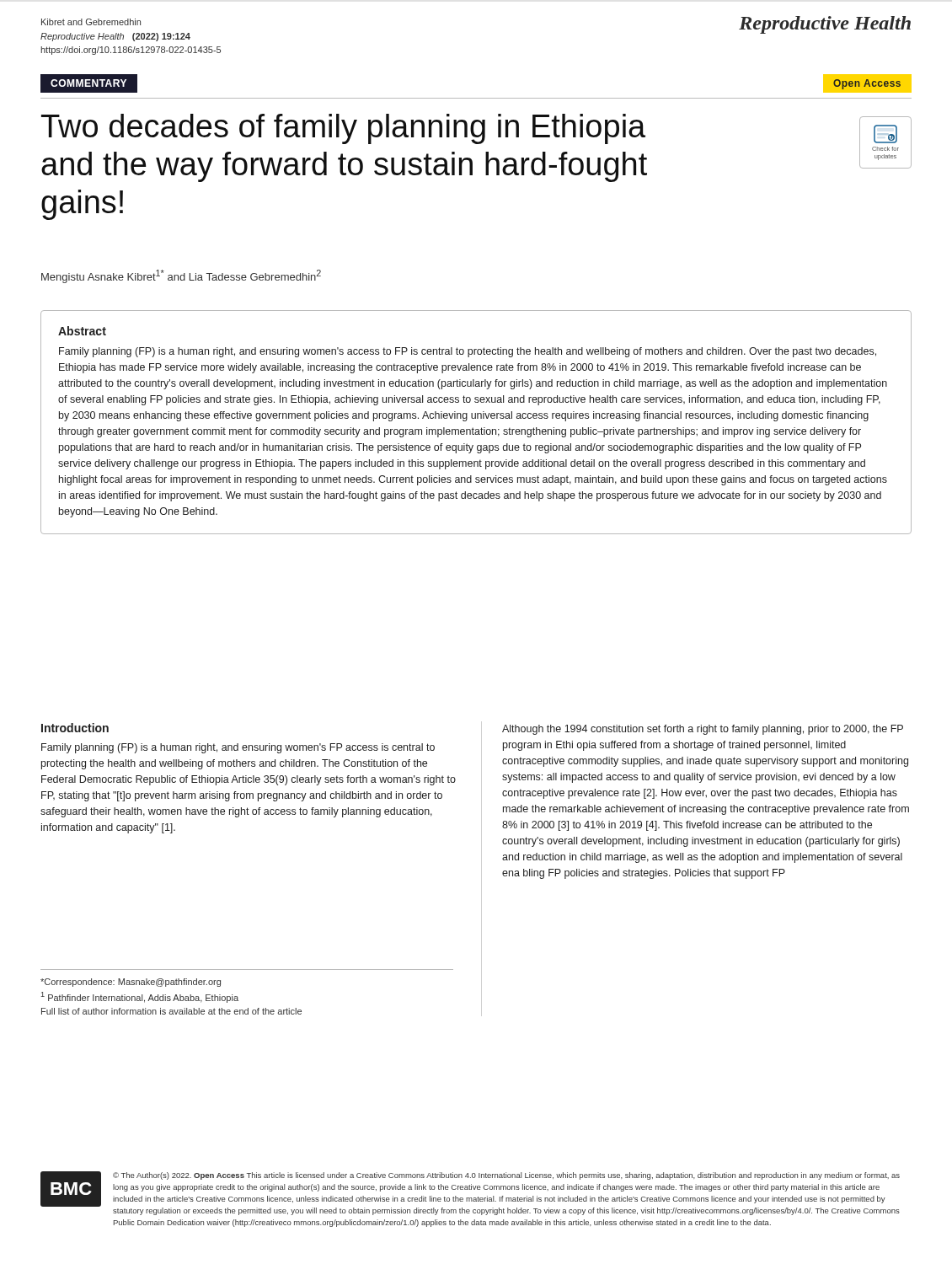Point to the passage starting "Although the 1994 constitution set forth"
The height and width of the screenshot is (1264, 952).
pos(706,801)
